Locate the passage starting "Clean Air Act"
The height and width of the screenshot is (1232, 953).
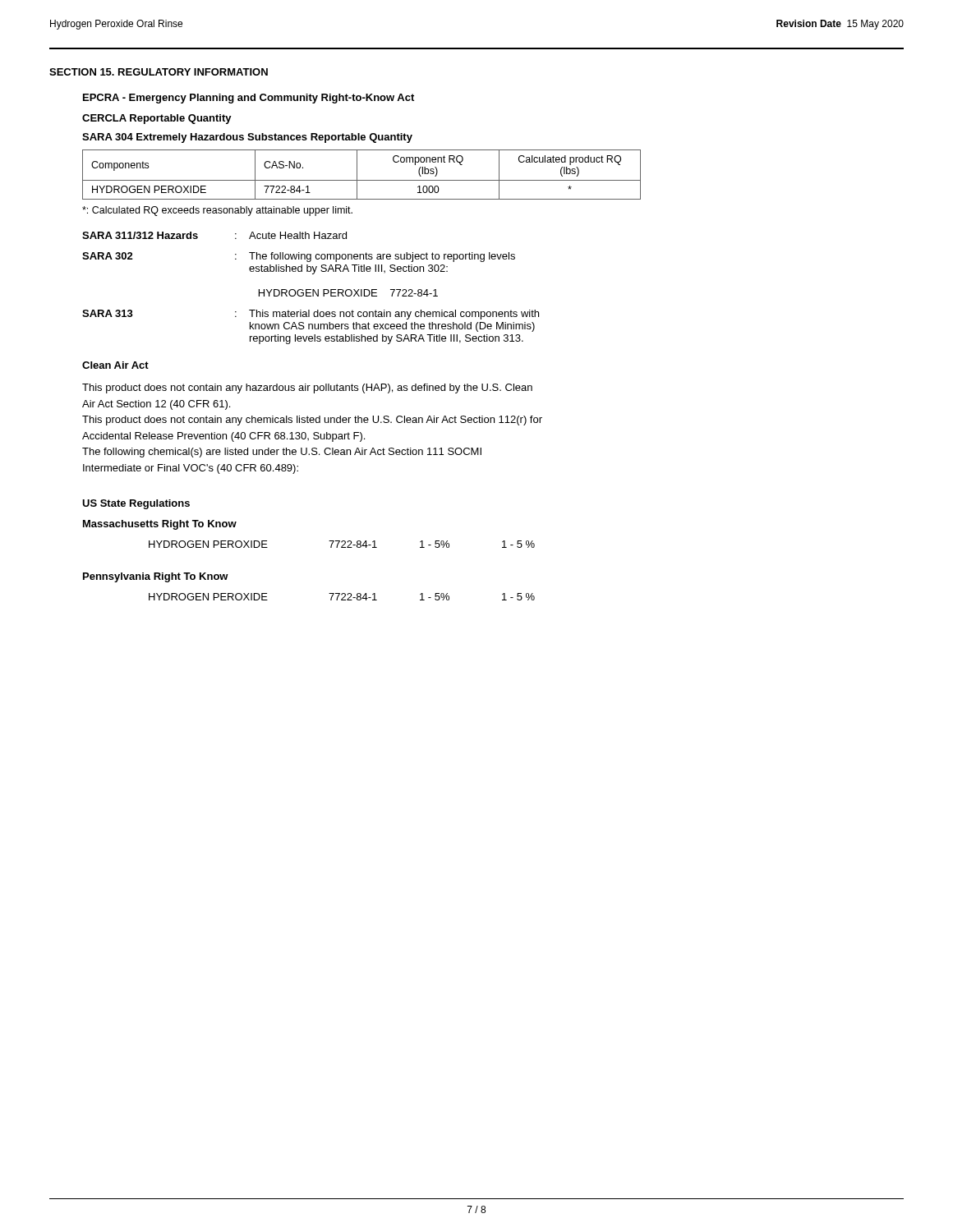click(115, 365)
